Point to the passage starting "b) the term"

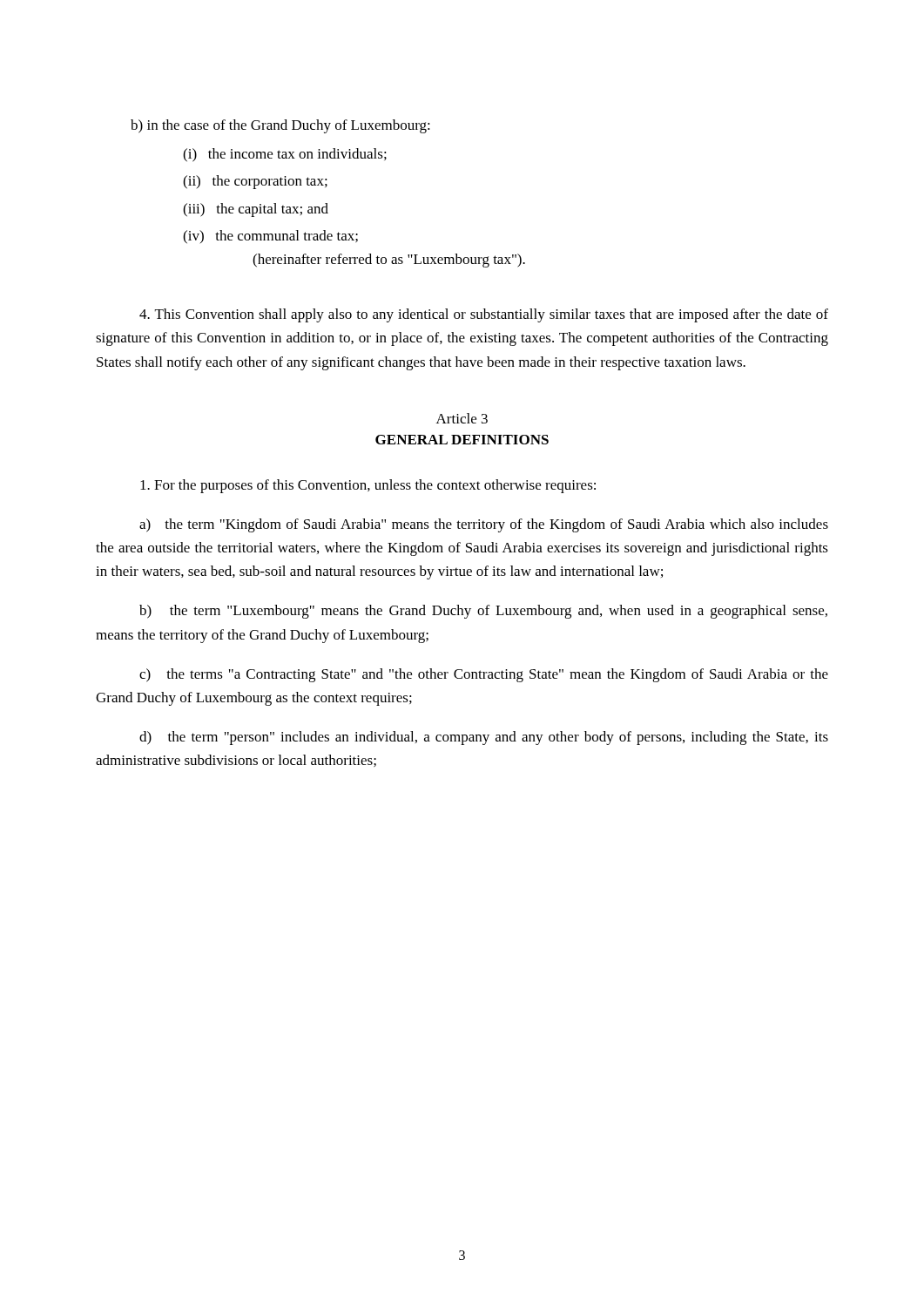462,623
